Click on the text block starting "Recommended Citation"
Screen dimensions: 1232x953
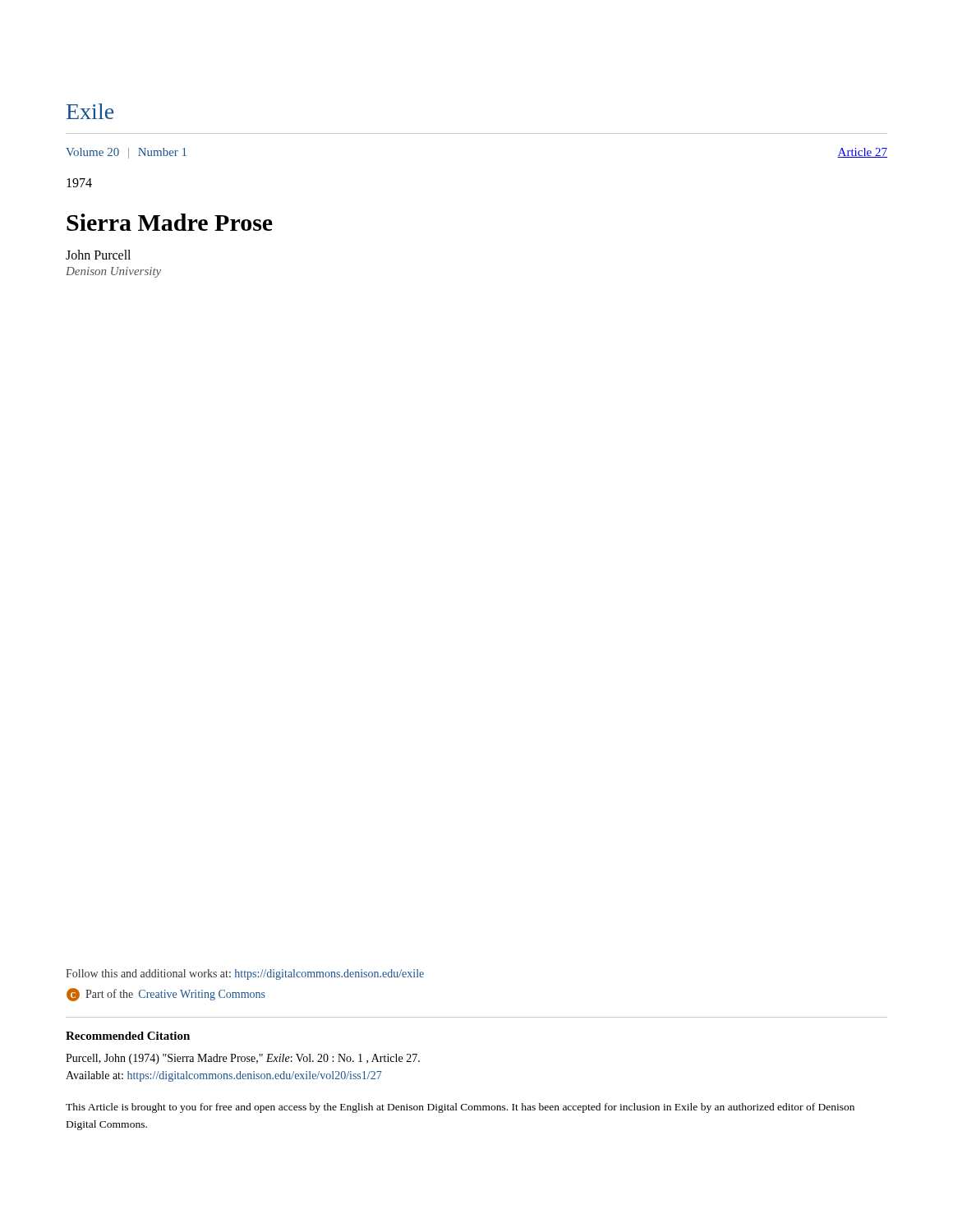pyautogui.click(x=128, y=1036)
